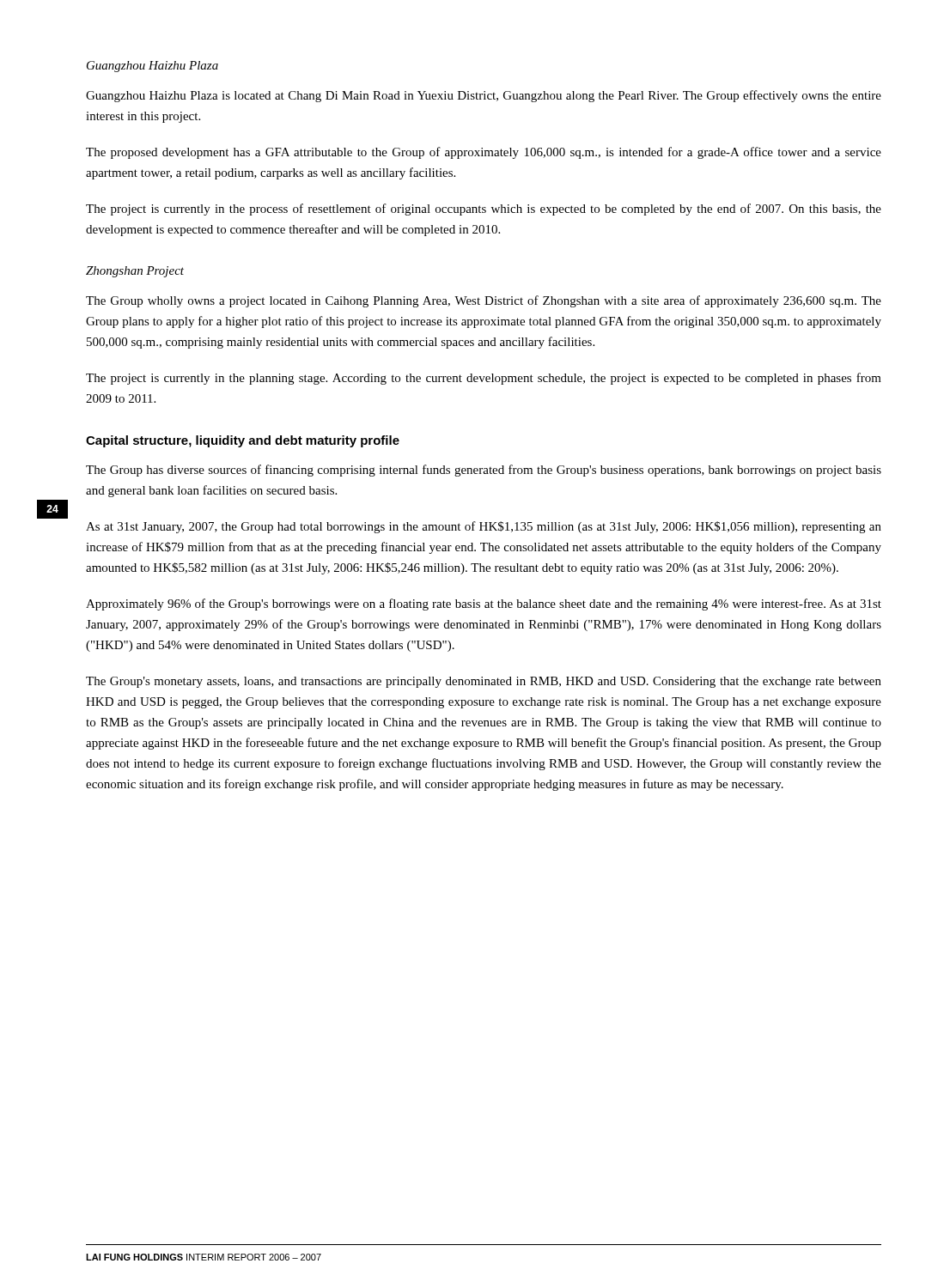
Task: Point to the block beginning "The Group has diverse sources"
Action: 484,480
